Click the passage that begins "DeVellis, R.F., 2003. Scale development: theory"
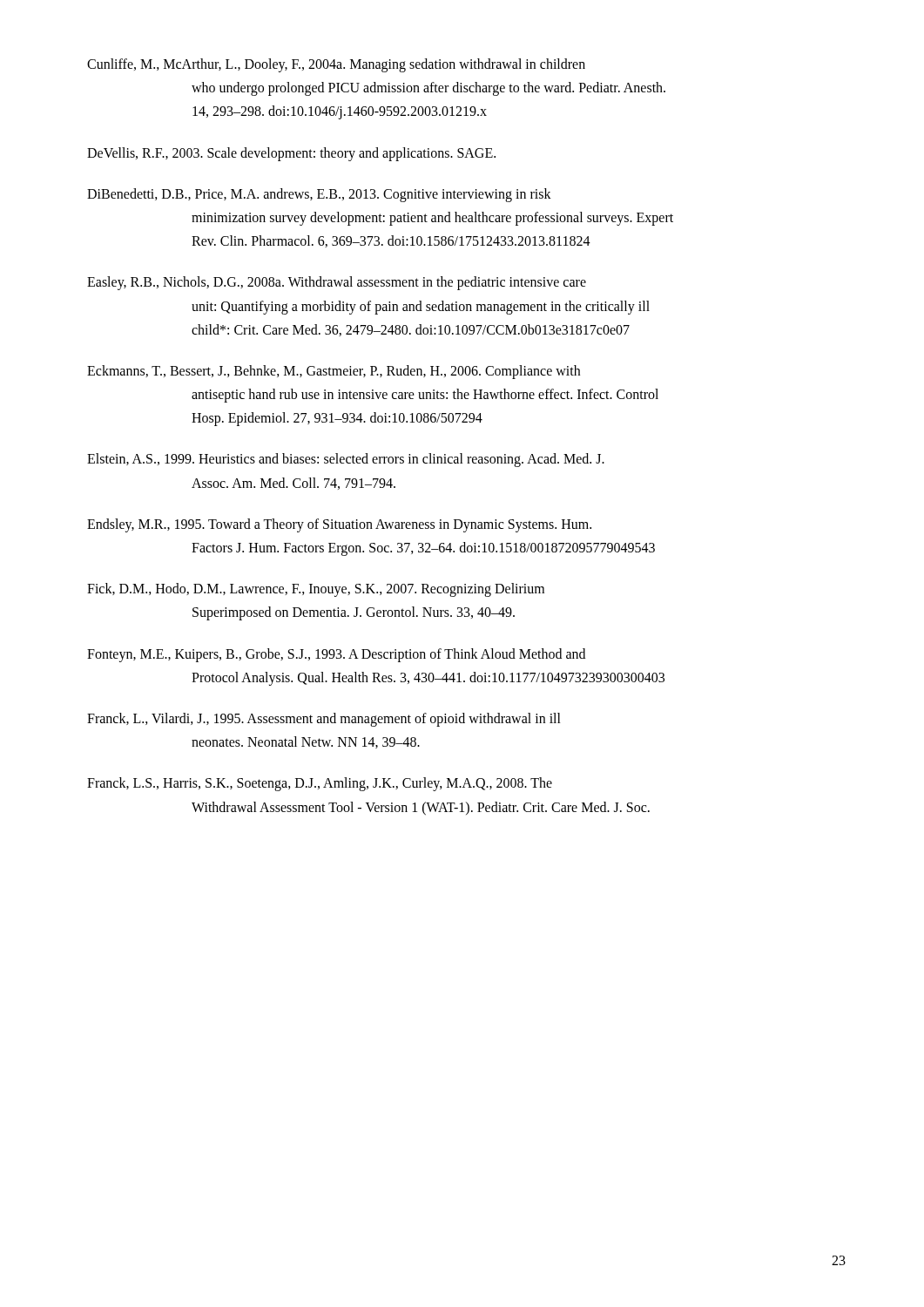Screen dimensions: 1307x924 pos(292,153)
